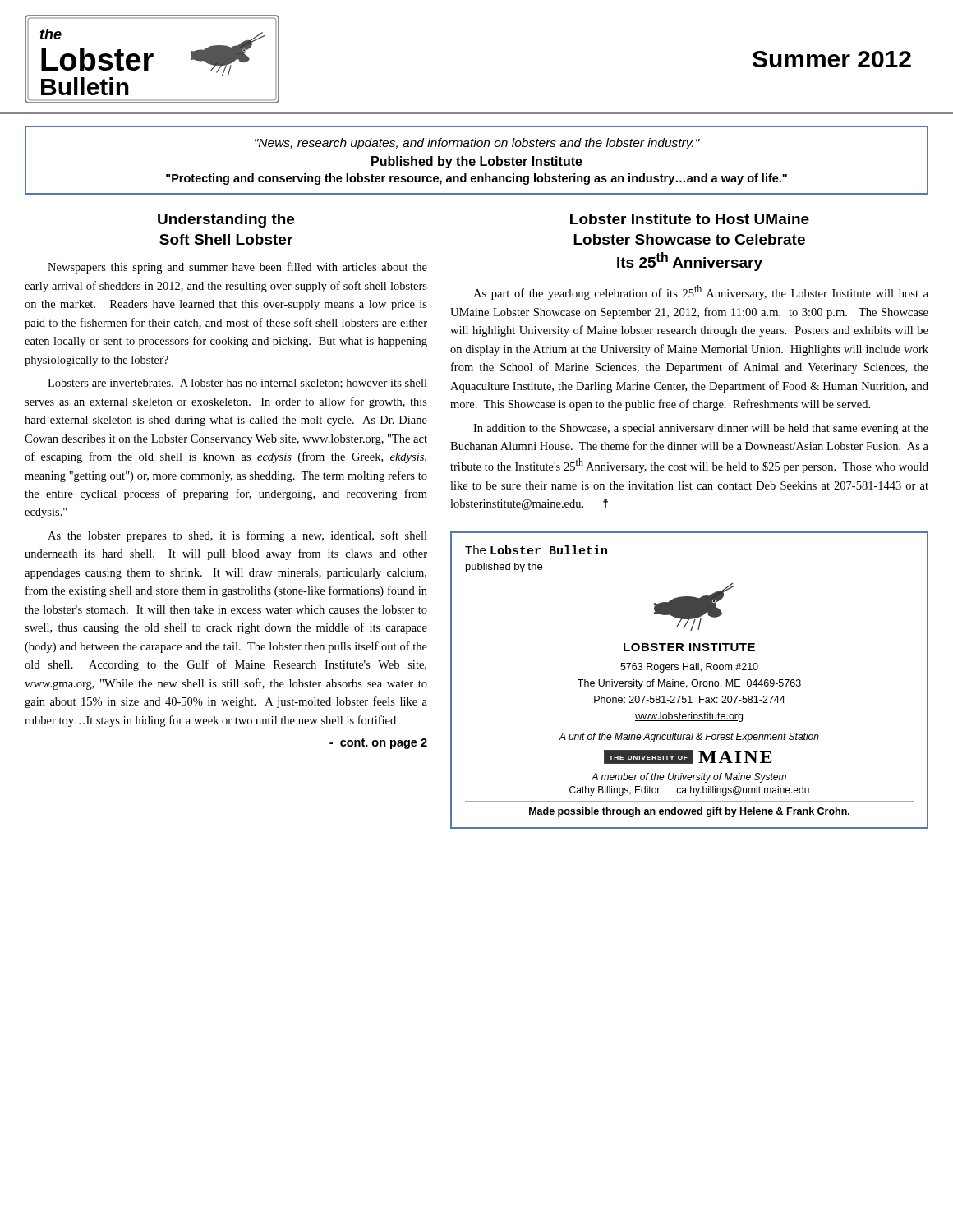Click the passage that begins "As part of the yearlong celebration"
Screen dimensions: 1232x953
(689, 398)
